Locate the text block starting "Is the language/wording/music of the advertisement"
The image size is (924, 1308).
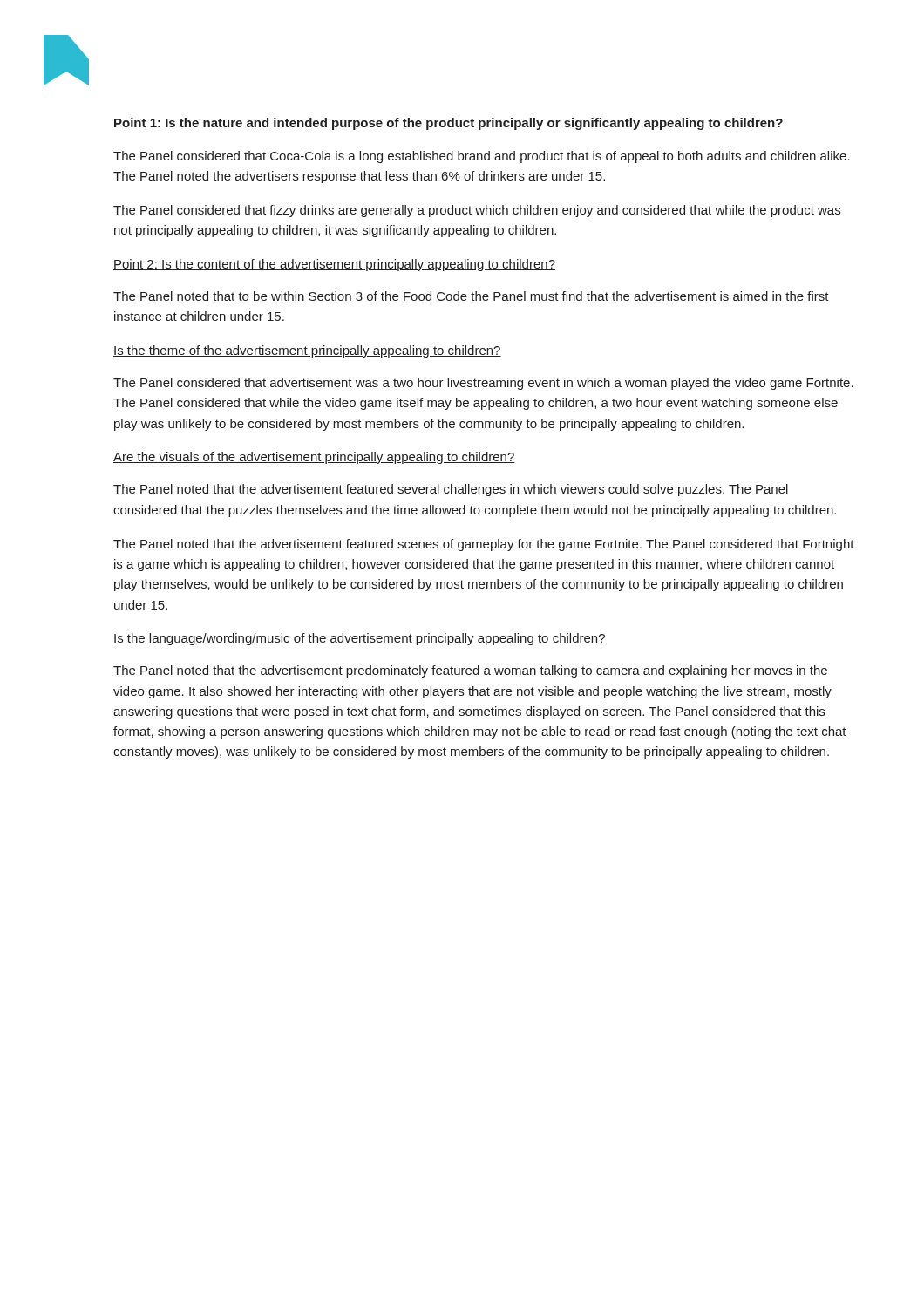coord(359,638)
